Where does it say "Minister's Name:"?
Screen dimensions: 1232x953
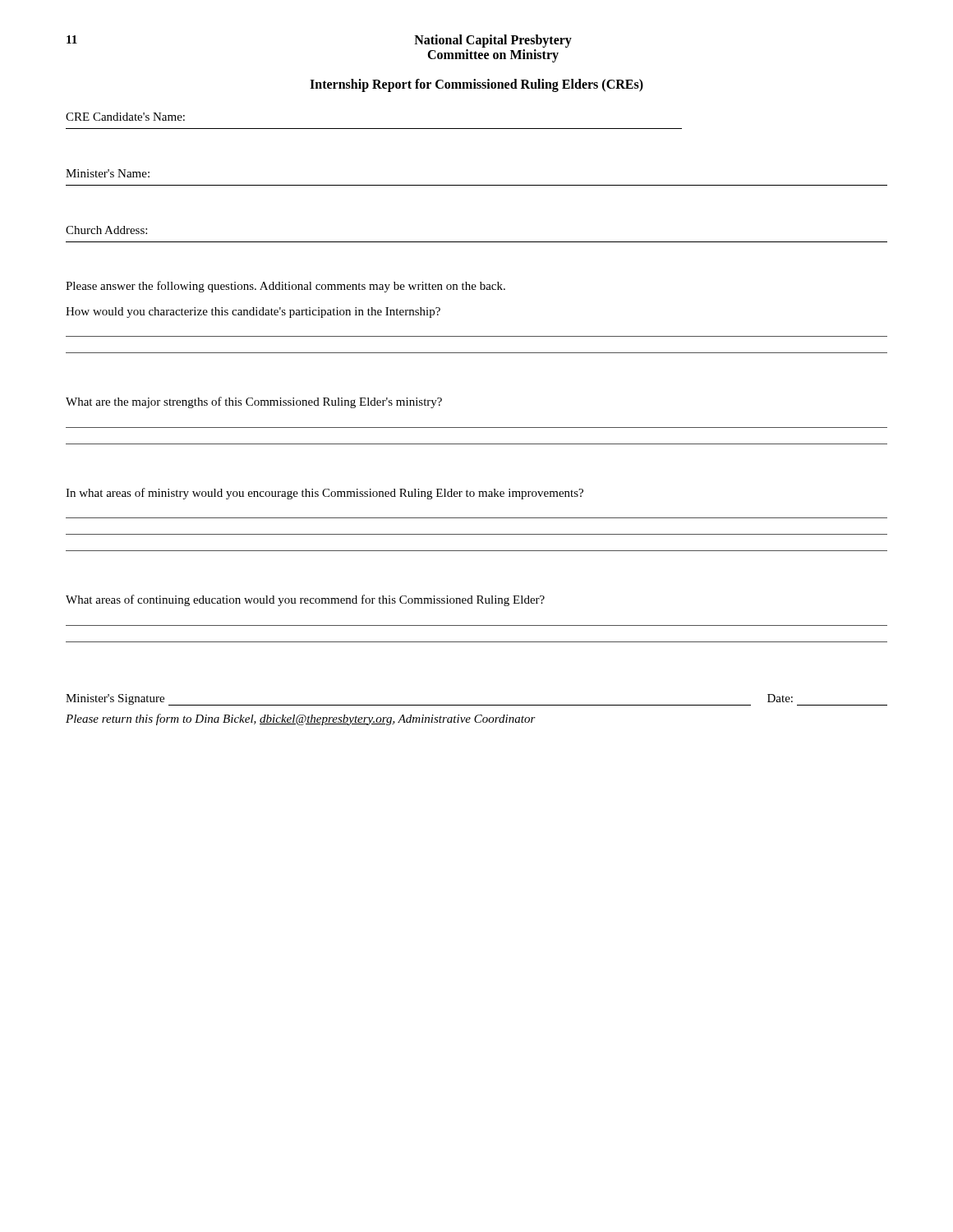[108, 173]
